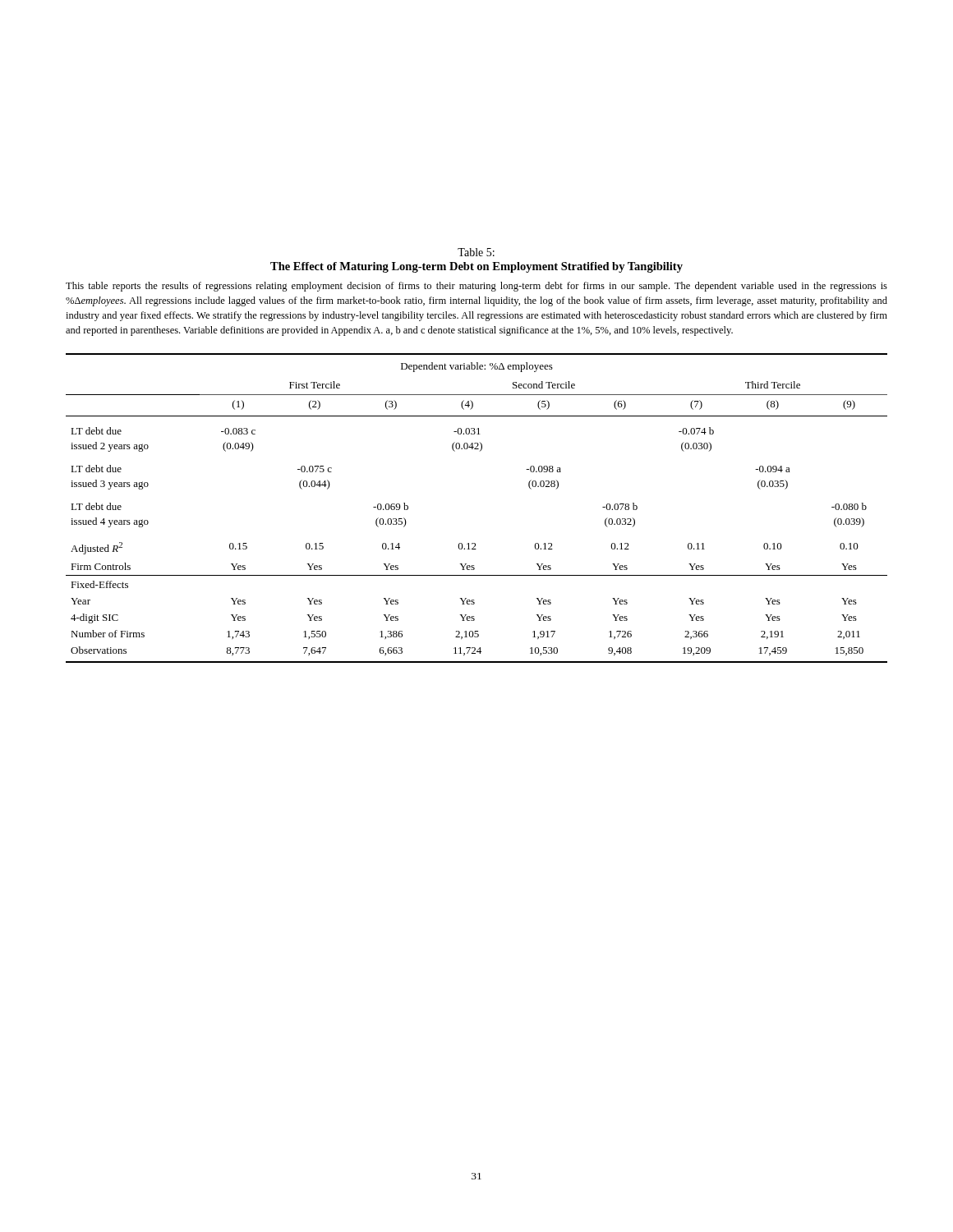Viewport: 953px width, 1232px height.
Task: Find the block on this page that starts "This table reports the results of"
Action: [476, 308]
